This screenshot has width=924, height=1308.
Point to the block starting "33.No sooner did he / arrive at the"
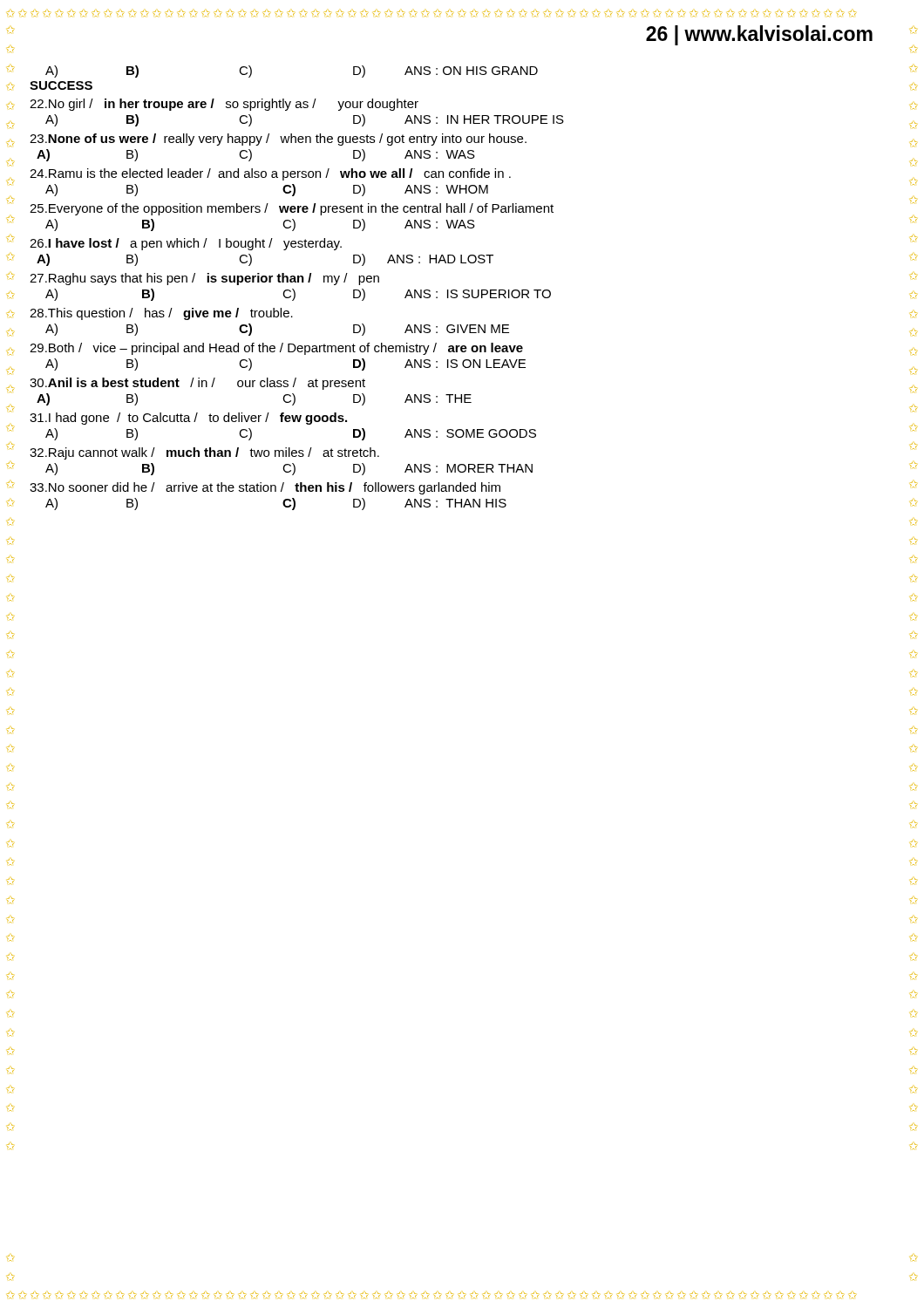[x=462, y=494]
